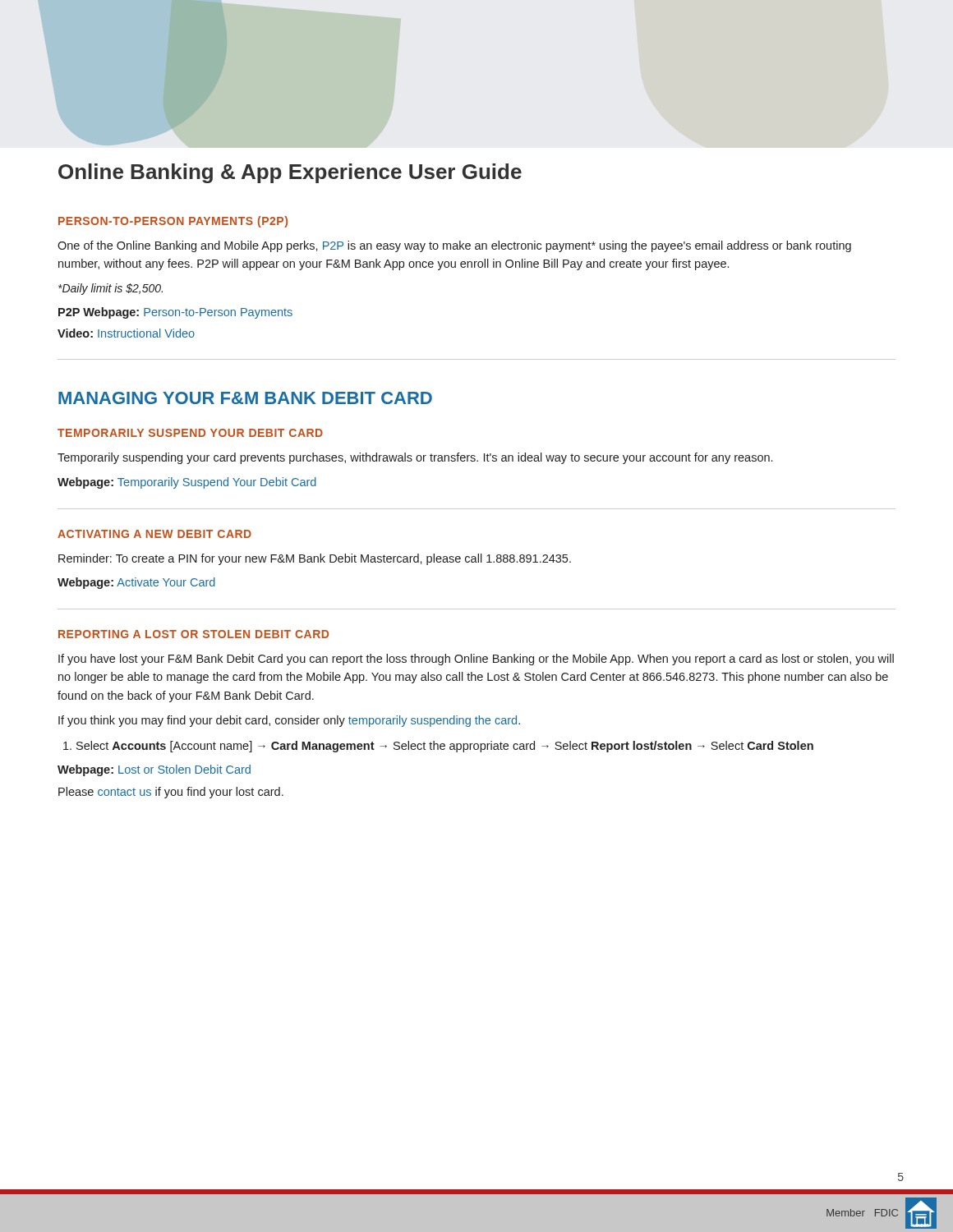Locate the text "Daily limit is $2,500."
Image resolution: width=953 pixels, height=1232 pixels.
click(x=110, y=289)
